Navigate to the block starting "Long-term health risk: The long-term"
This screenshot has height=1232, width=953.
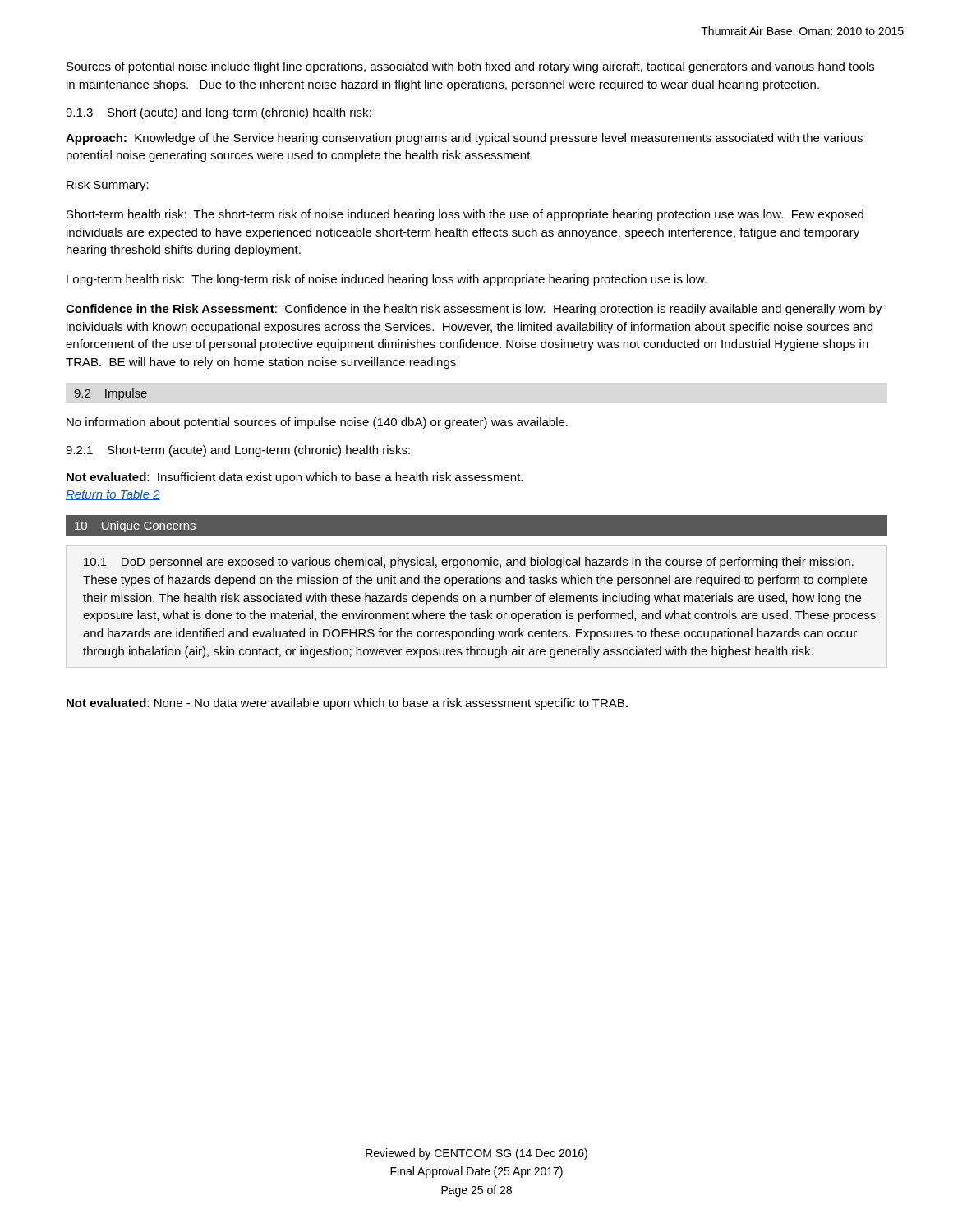387,279
